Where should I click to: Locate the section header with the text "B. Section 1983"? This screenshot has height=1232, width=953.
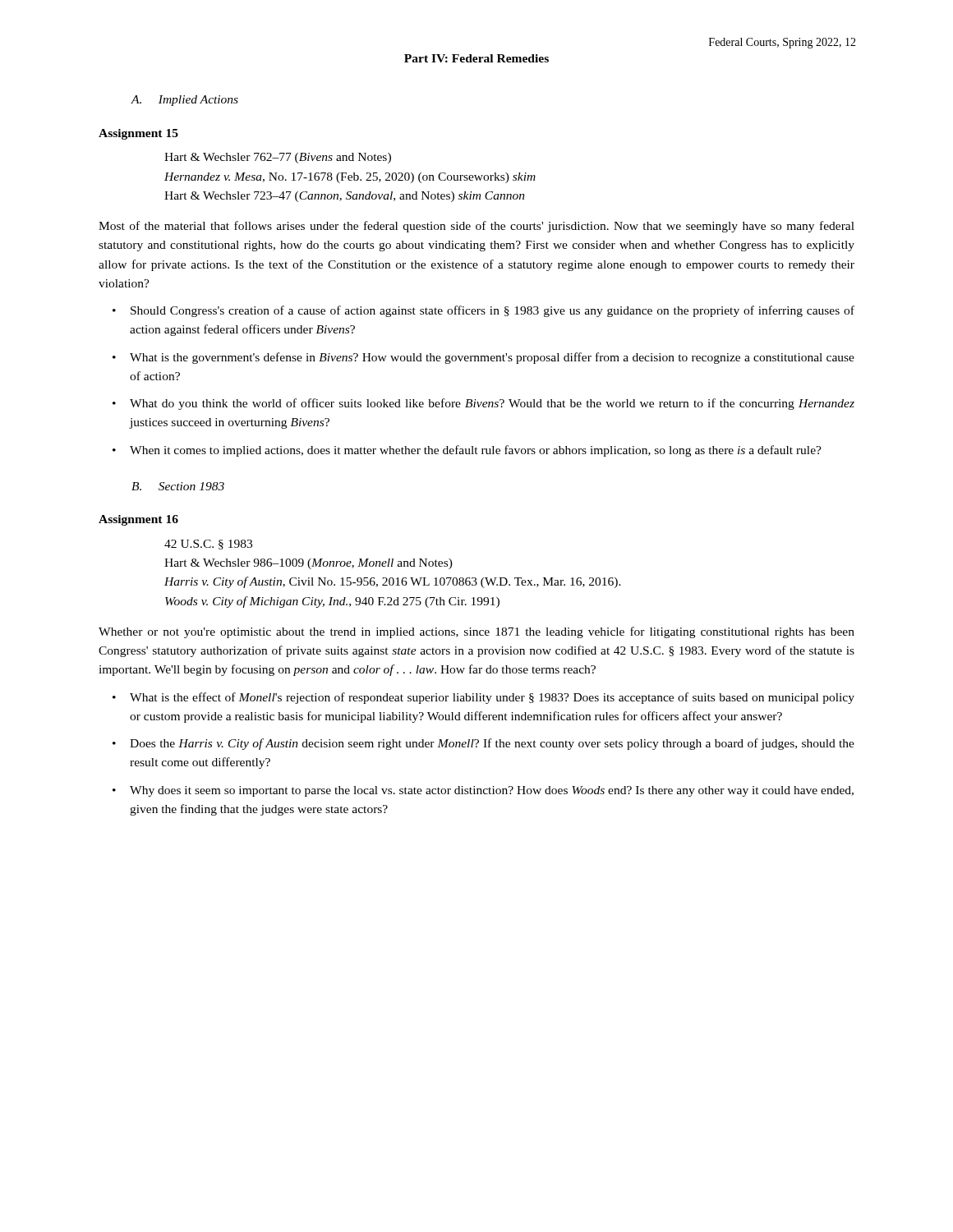click(178, 486)
